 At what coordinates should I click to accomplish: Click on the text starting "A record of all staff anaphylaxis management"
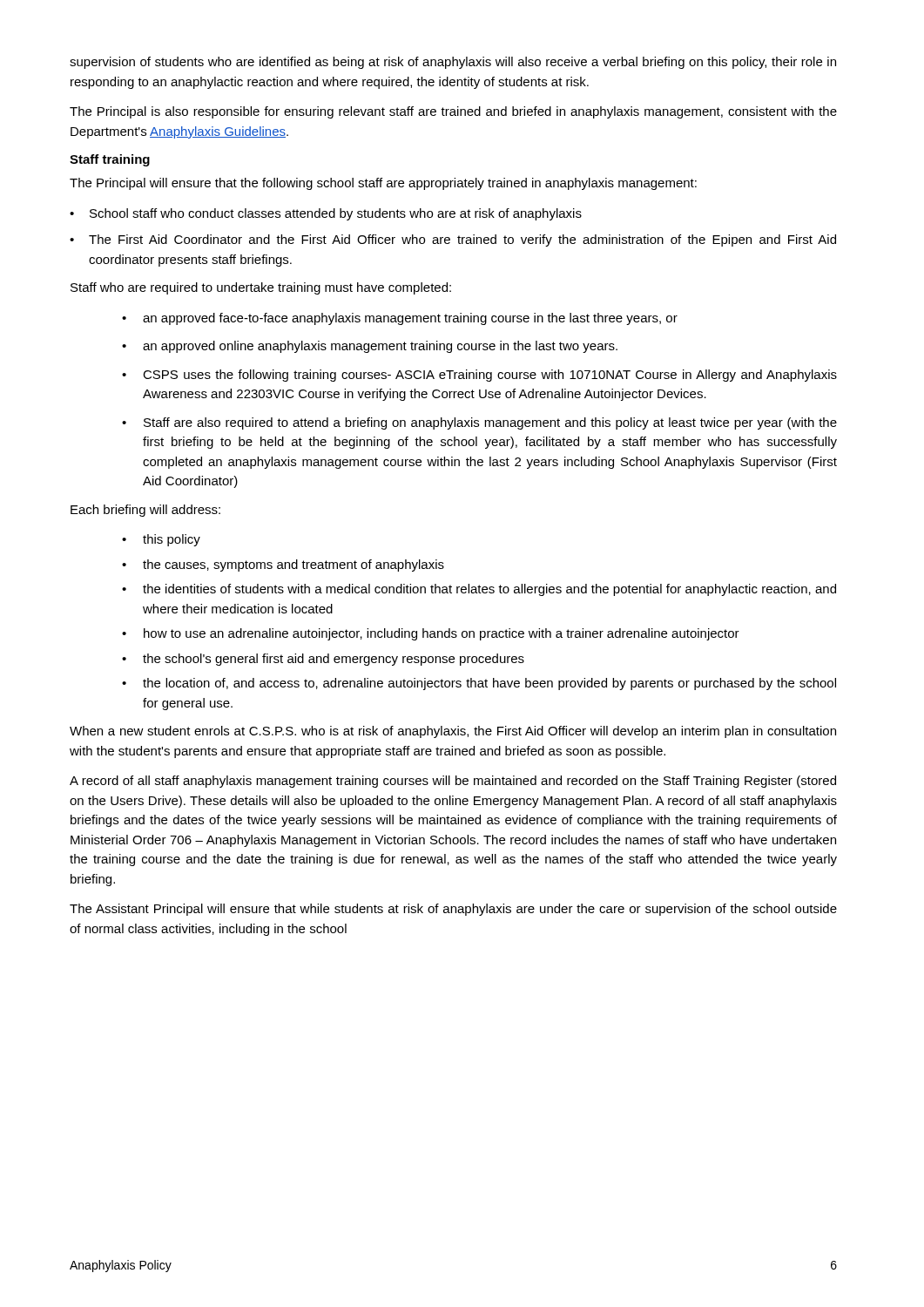coord(453,829)
